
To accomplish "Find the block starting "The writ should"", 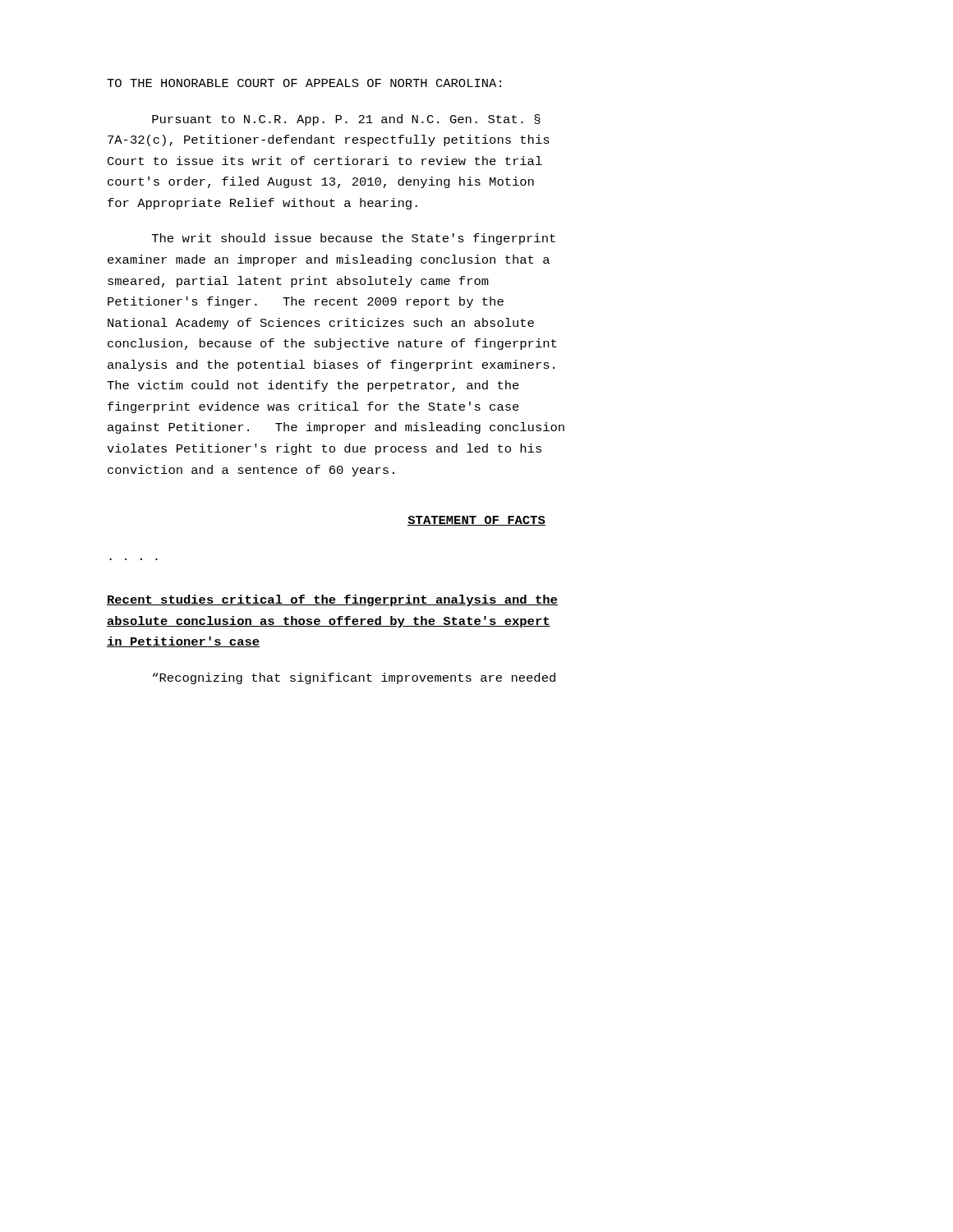I will point(336,355).
